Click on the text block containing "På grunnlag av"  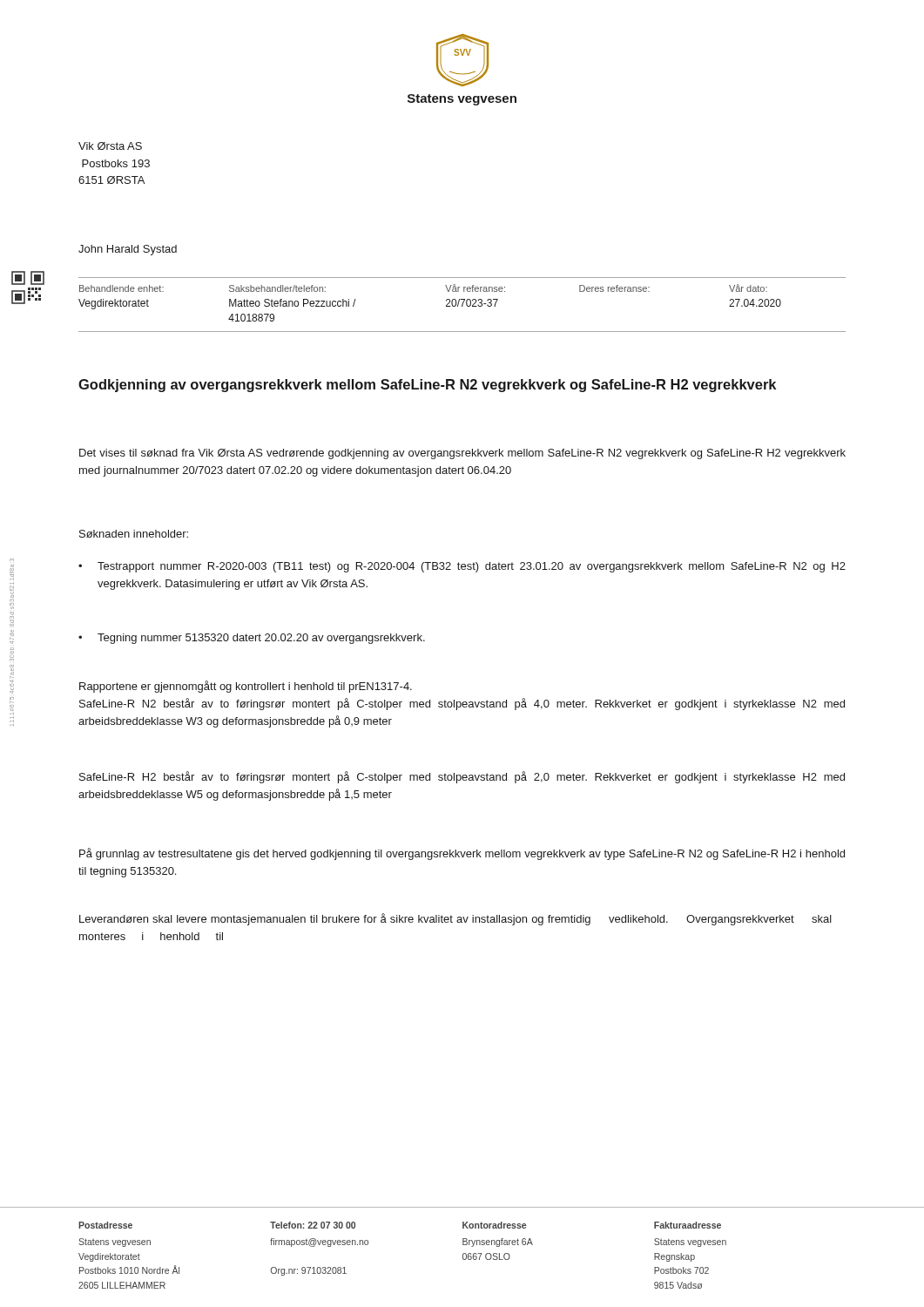(x=462, y=862)
